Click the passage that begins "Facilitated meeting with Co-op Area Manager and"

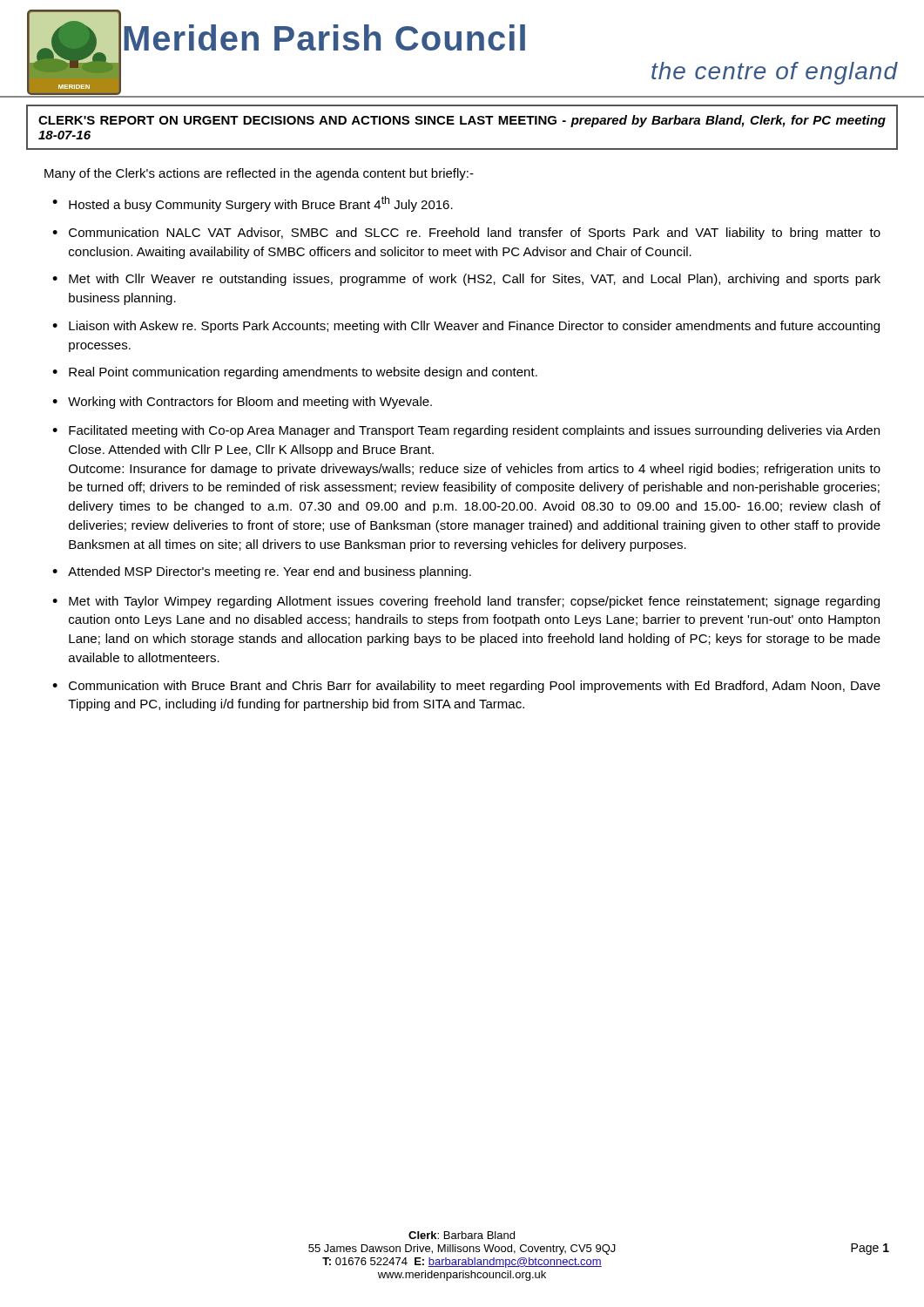474,487
